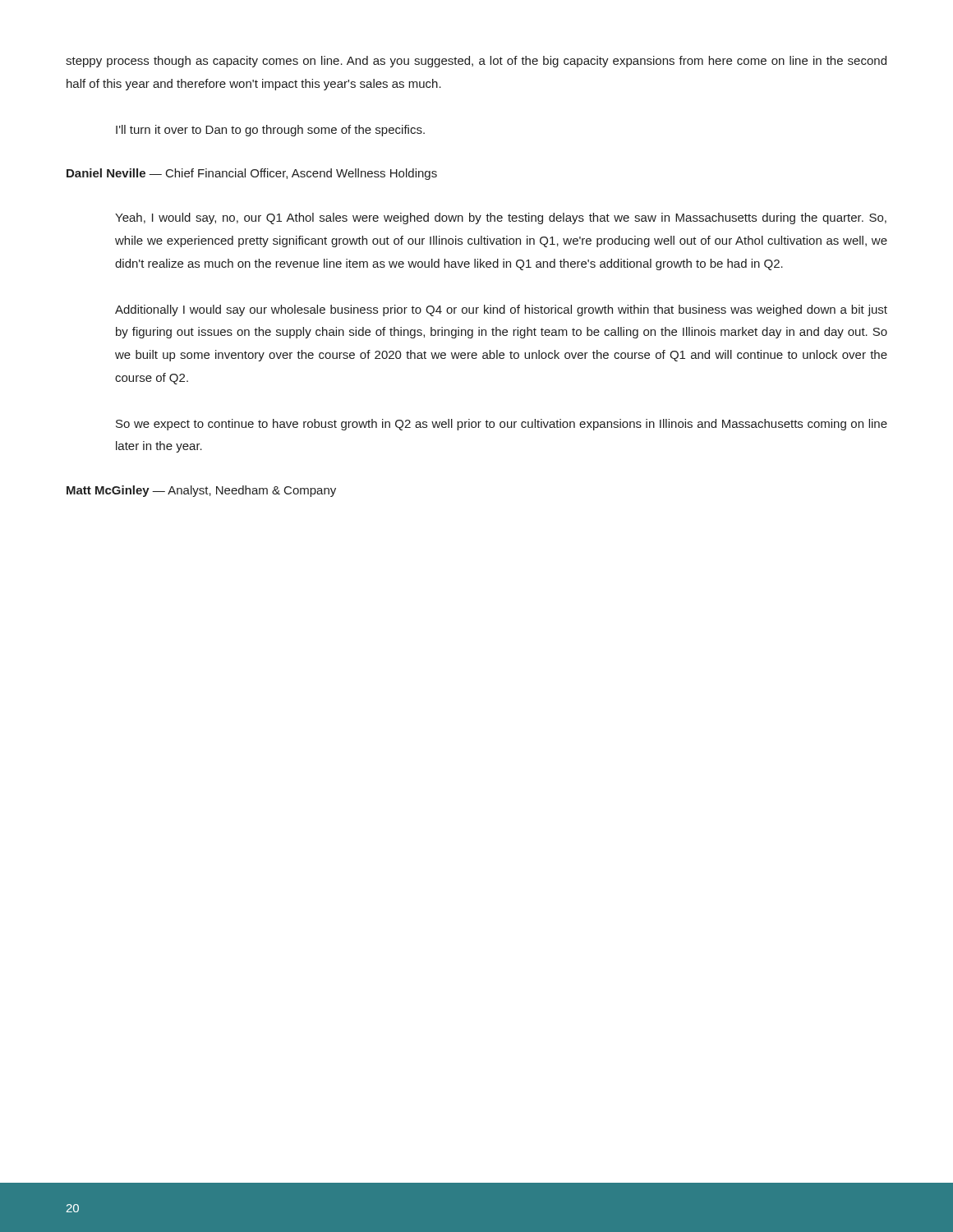953x1232 pixels.
Task: Select the text block starting "steppy process though as capacity comes"
Action: [476, 72]
